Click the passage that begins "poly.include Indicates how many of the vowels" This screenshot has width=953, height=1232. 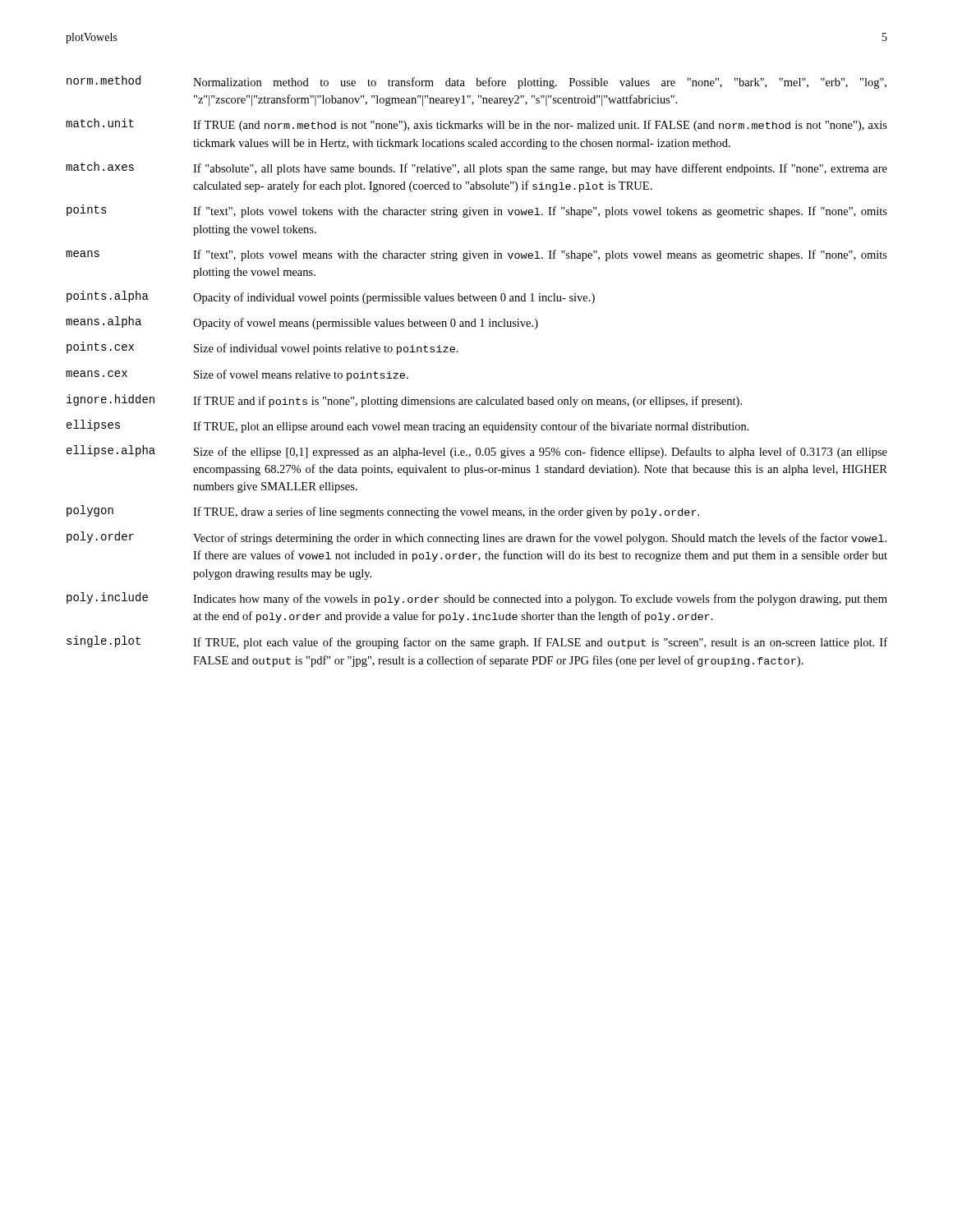click(476, 608)
